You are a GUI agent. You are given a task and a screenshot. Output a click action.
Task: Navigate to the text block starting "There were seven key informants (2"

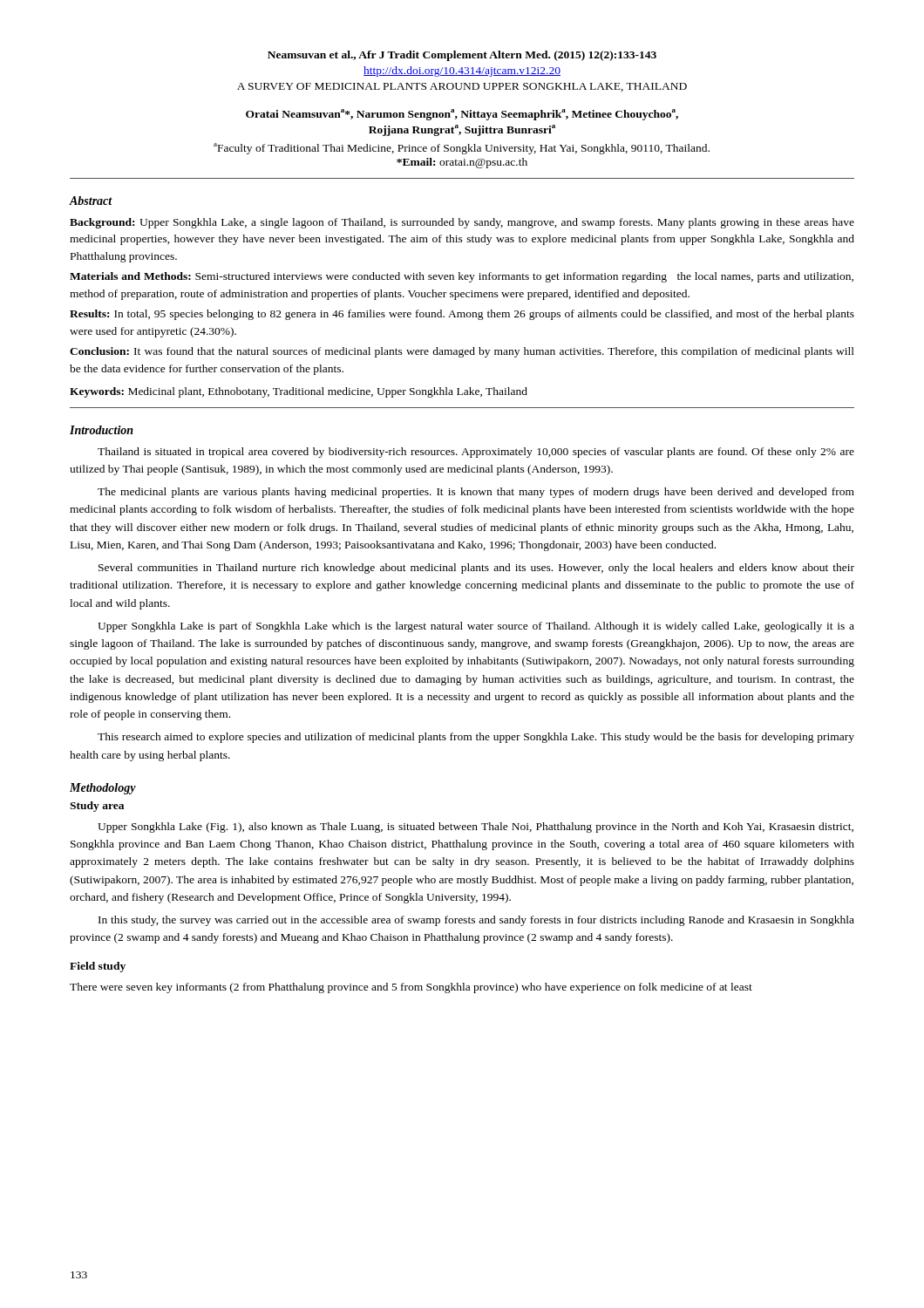click(462, 987)
